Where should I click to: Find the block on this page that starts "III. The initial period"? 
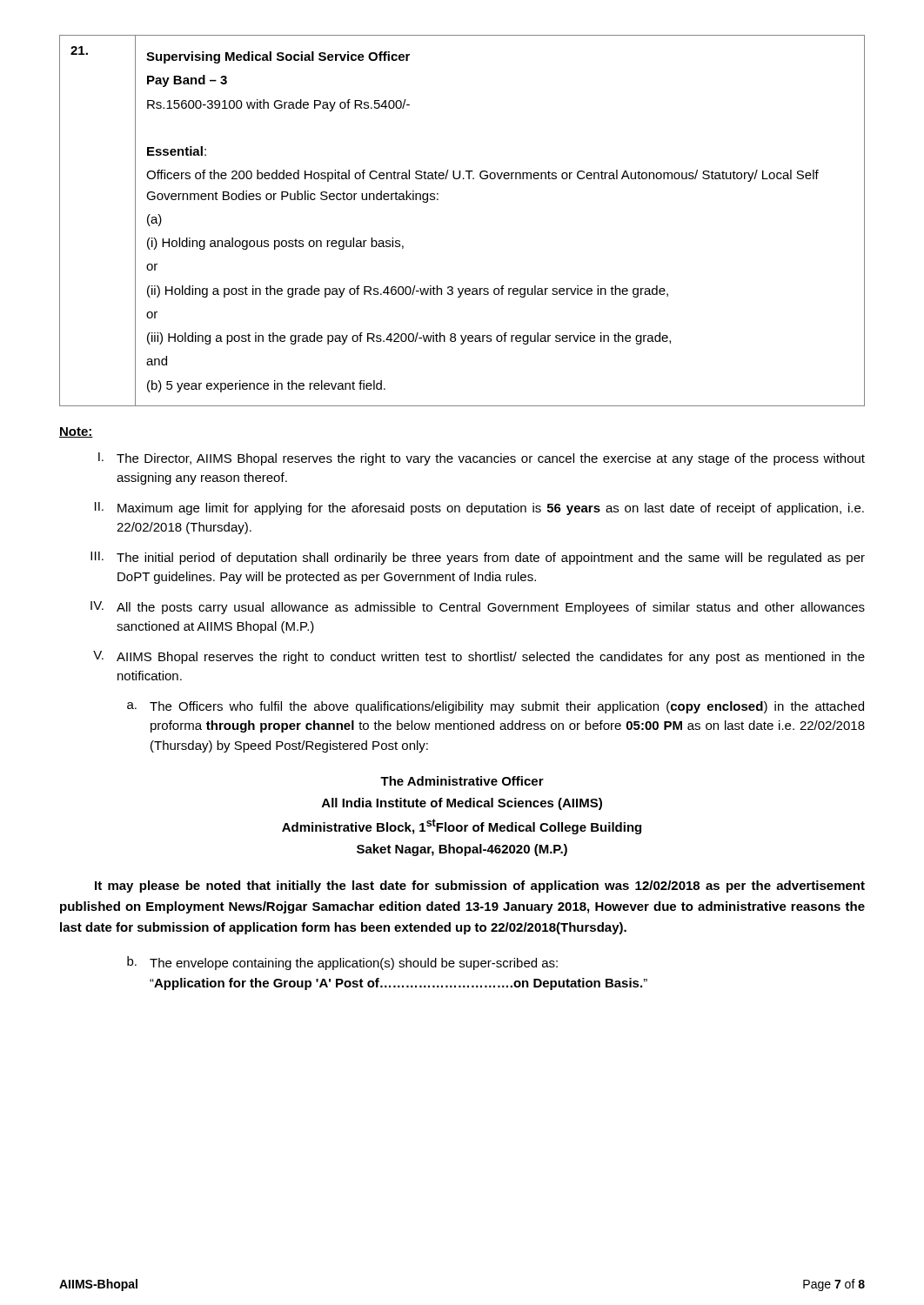click(462, 567)
